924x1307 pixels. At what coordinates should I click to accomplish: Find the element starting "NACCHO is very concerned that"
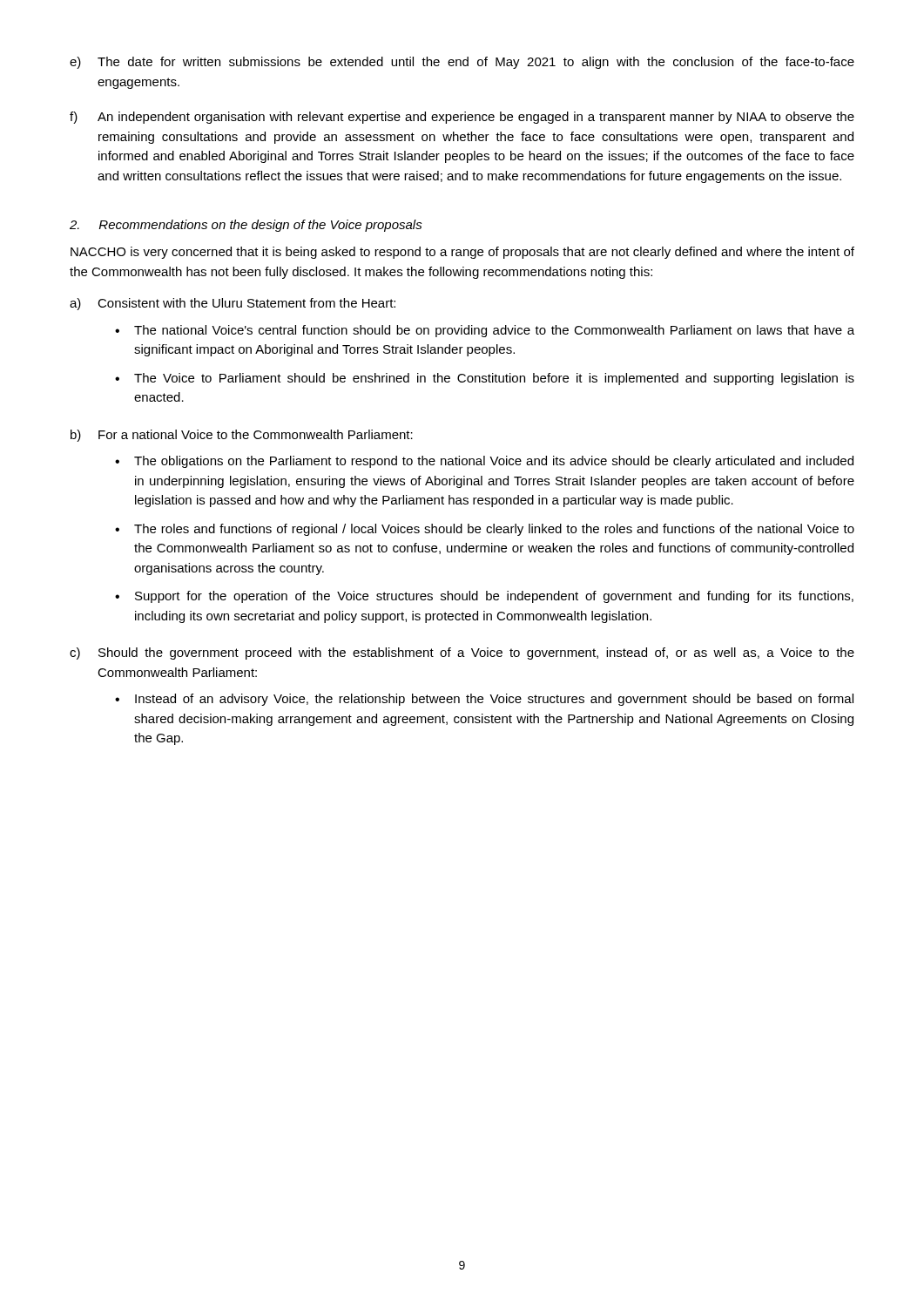pyautogui.click(x=462, y=261)
